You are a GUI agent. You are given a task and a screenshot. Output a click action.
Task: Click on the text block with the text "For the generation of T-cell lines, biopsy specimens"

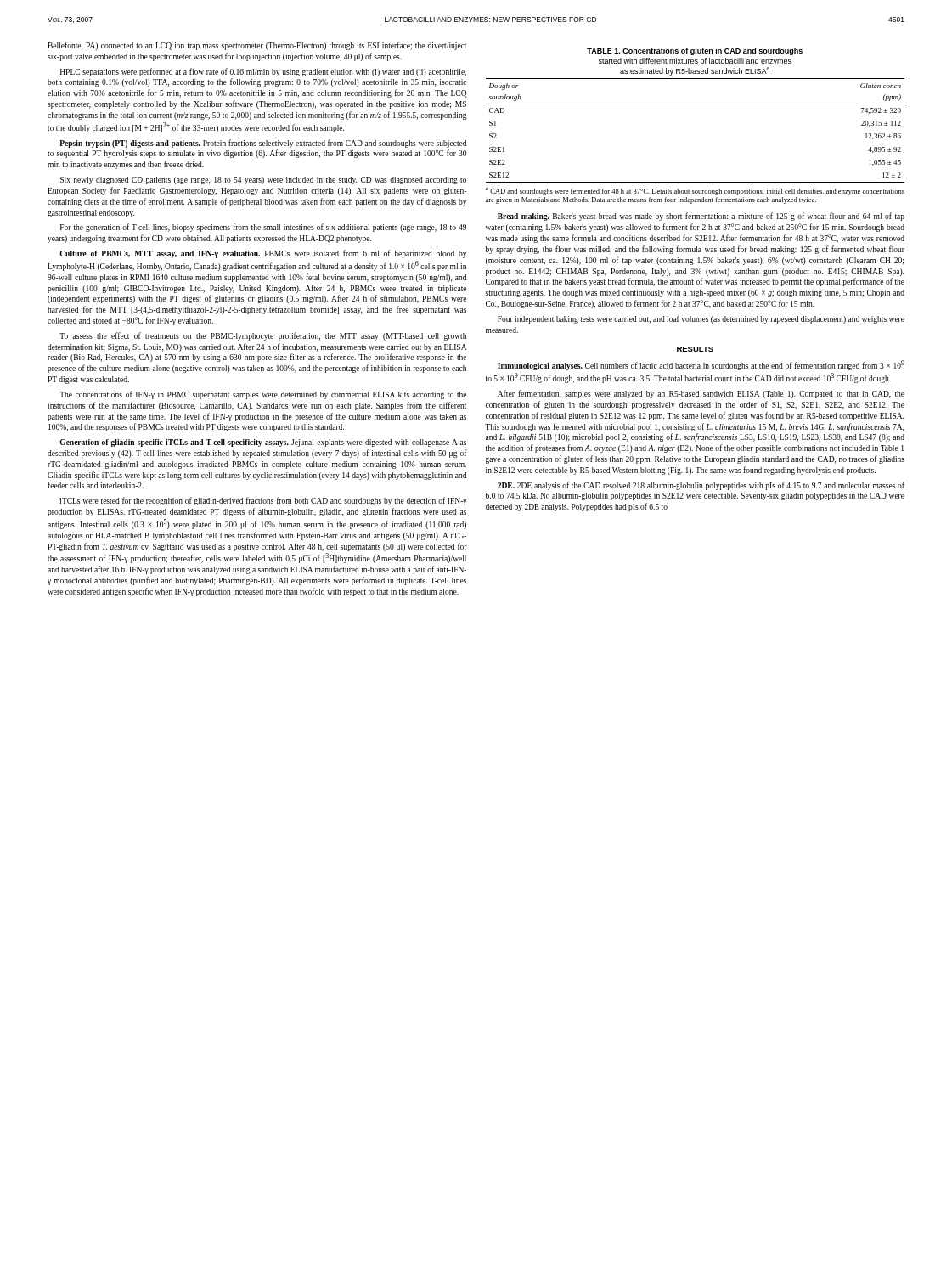257,234
